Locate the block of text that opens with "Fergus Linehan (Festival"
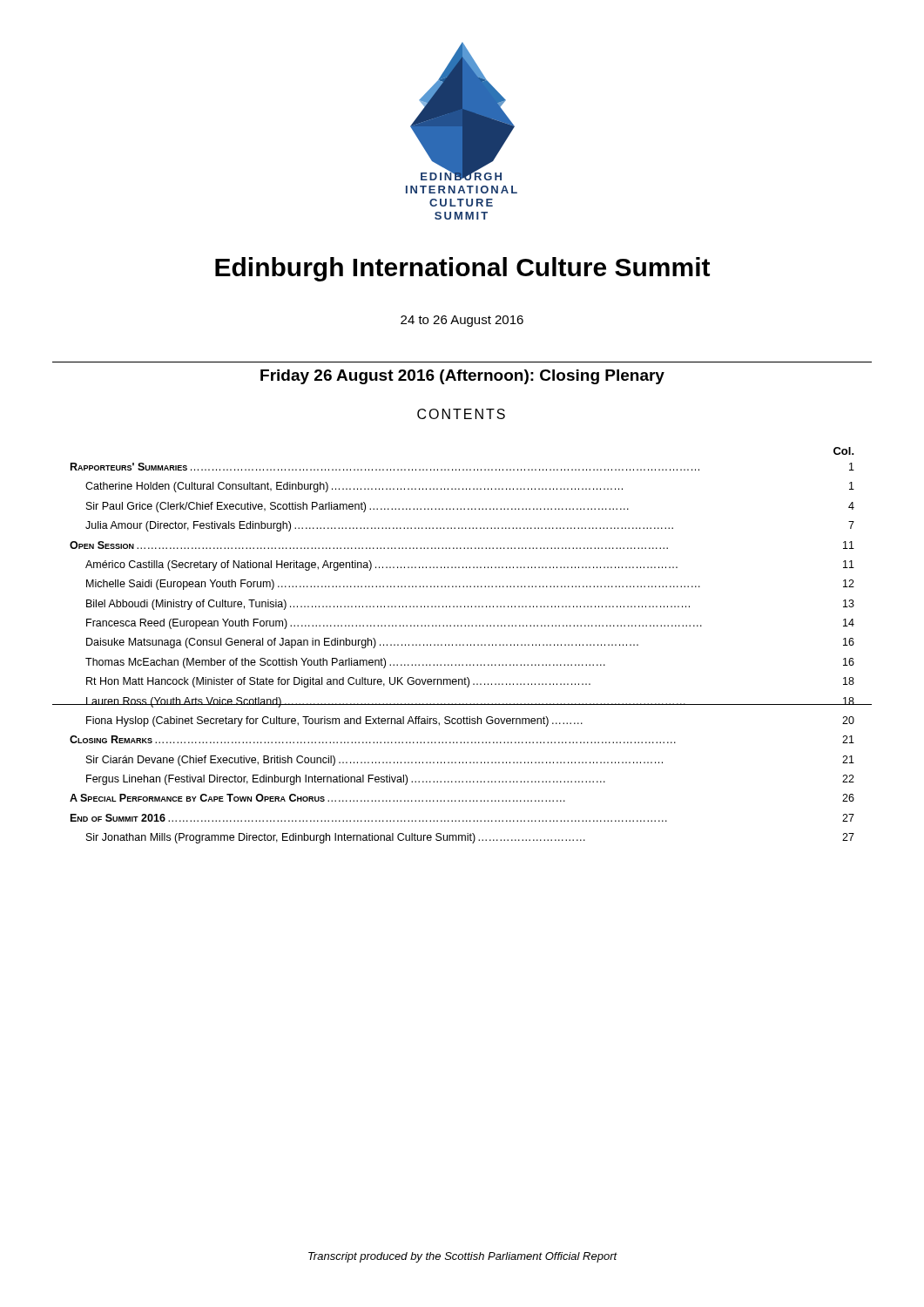 (x=470, y=780)
